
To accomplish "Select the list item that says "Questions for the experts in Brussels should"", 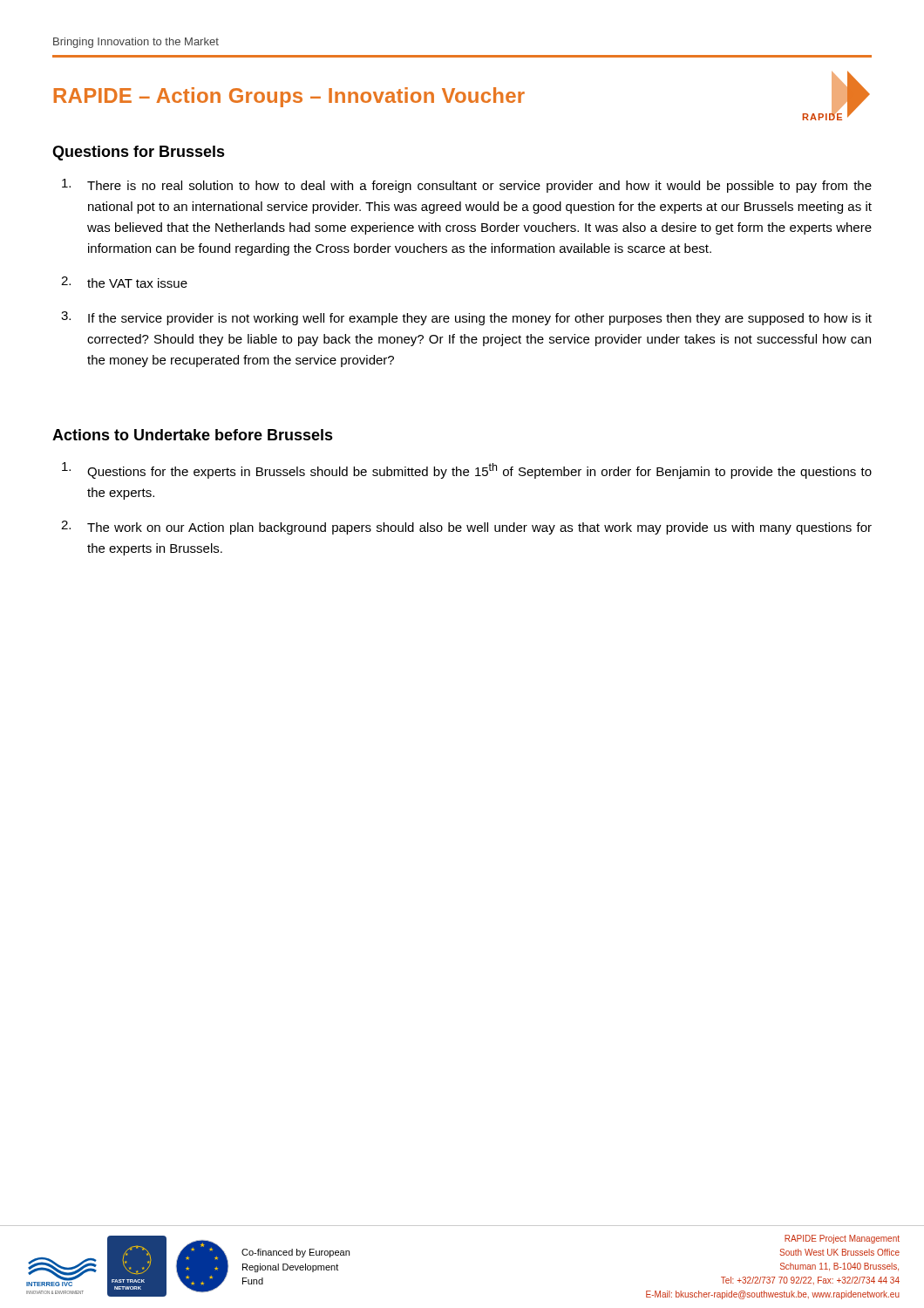I will pos(466,481).
